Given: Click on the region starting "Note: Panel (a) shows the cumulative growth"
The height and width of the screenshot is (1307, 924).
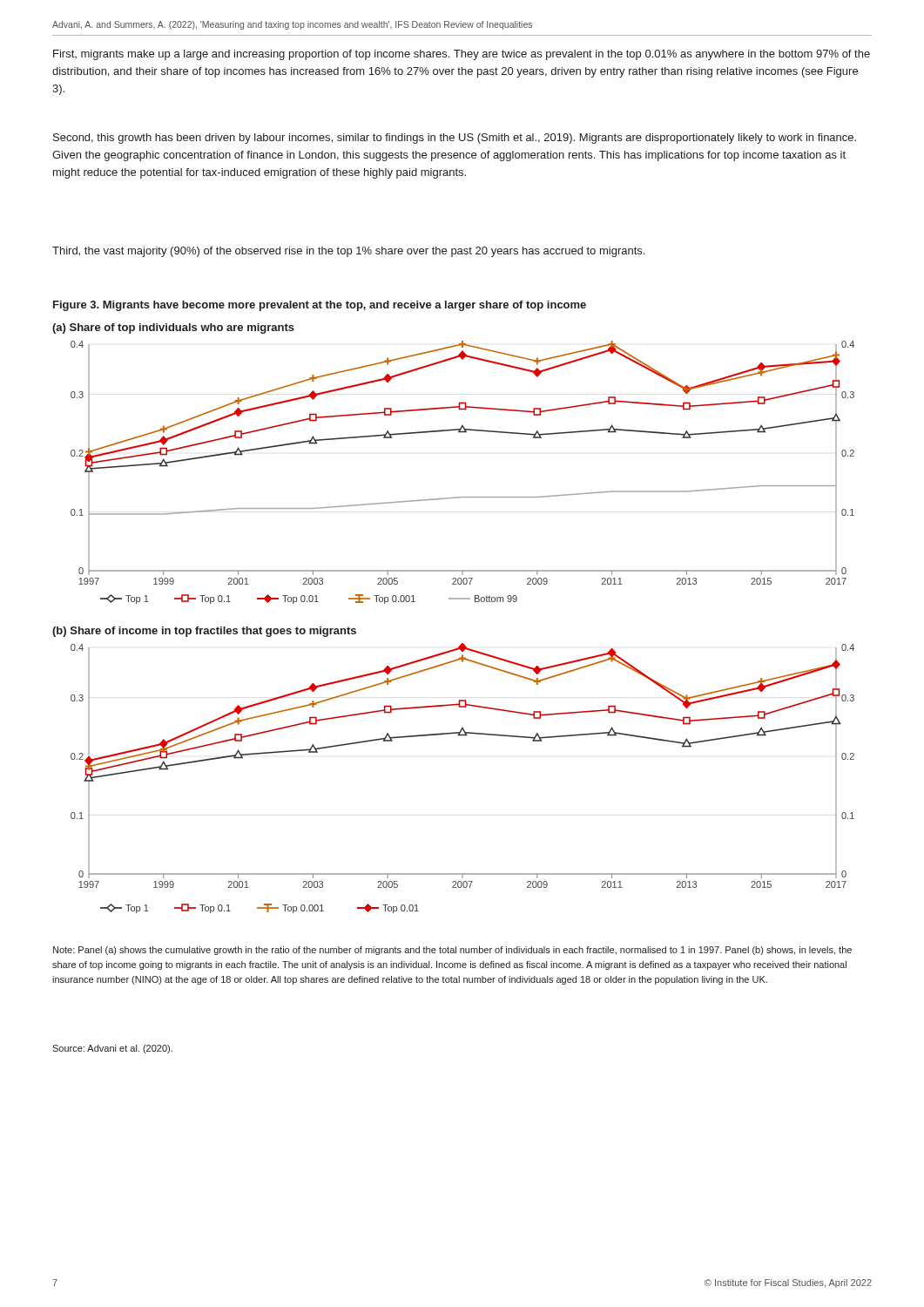Looking at the screenshot, I should click(452, 965).
